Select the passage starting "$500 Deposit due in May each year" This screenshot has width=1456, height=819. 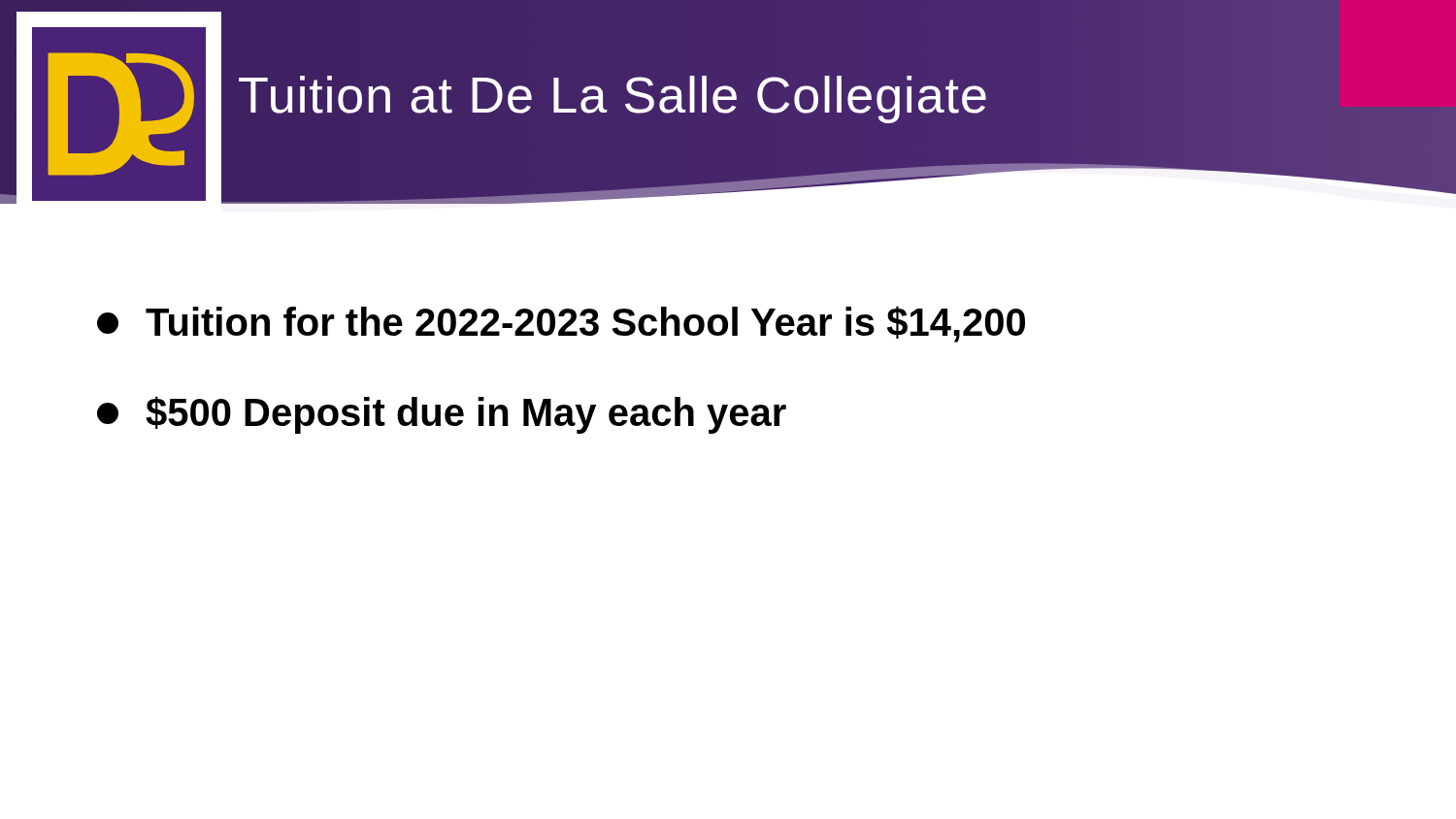442,413
